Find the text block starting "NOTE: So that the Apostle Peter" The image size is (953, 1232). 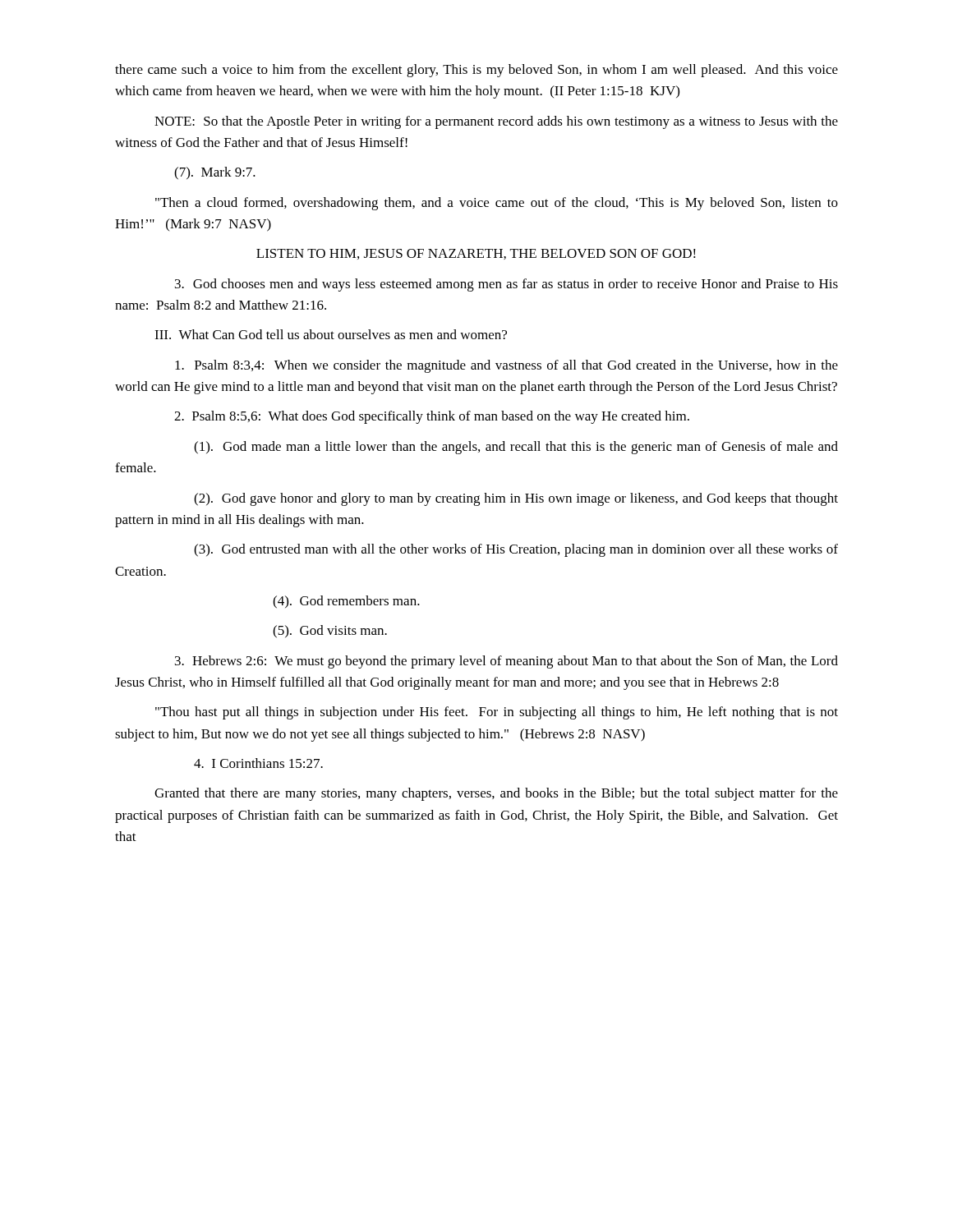(x=476, y=132)
